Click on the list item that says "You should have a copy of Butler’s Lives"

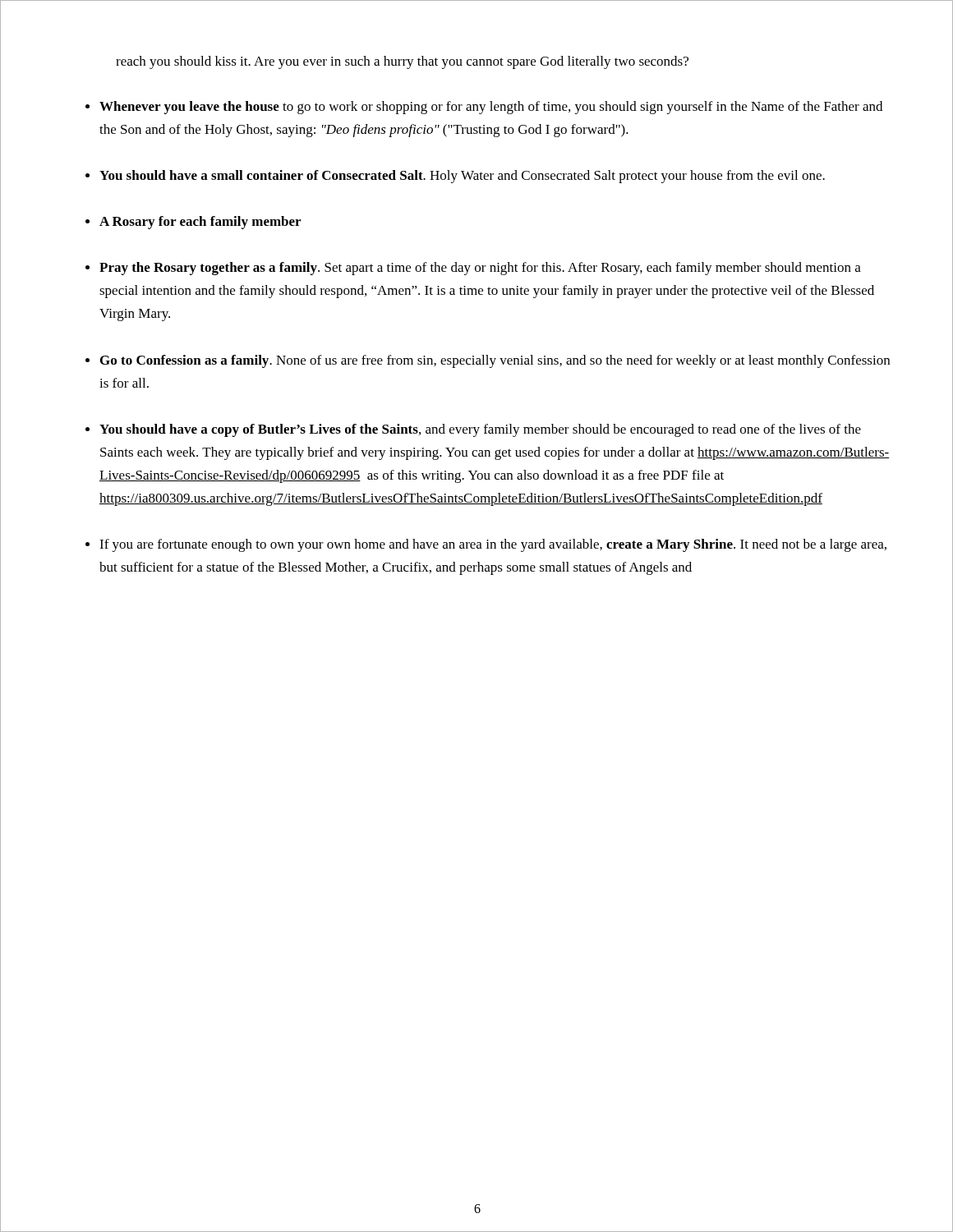coord(494,463)
